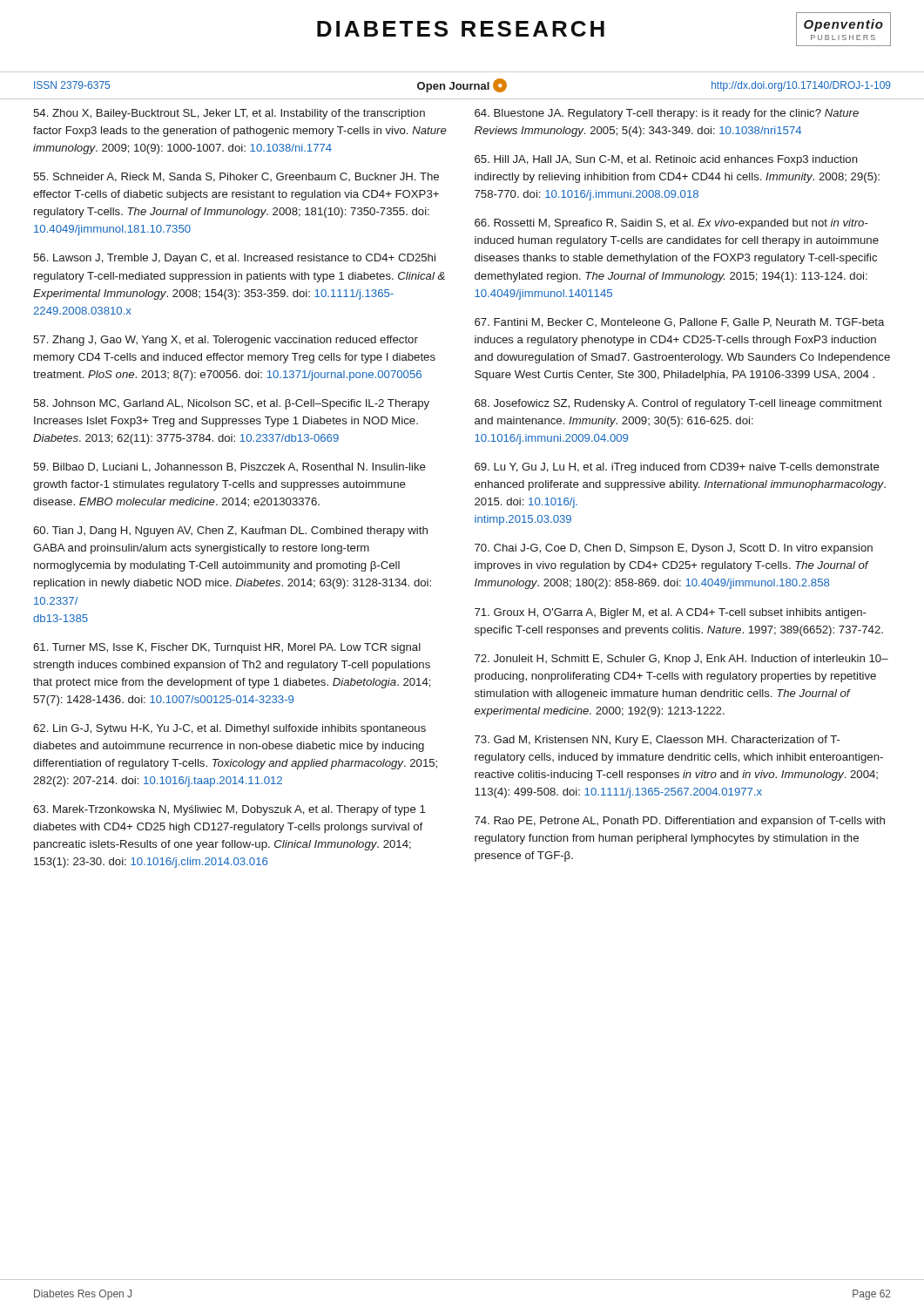Locate the text block containing "Groux H, O'Garra A, Bigler M,"
This screenshot has width=924, height=1307.
click(679, 620)
